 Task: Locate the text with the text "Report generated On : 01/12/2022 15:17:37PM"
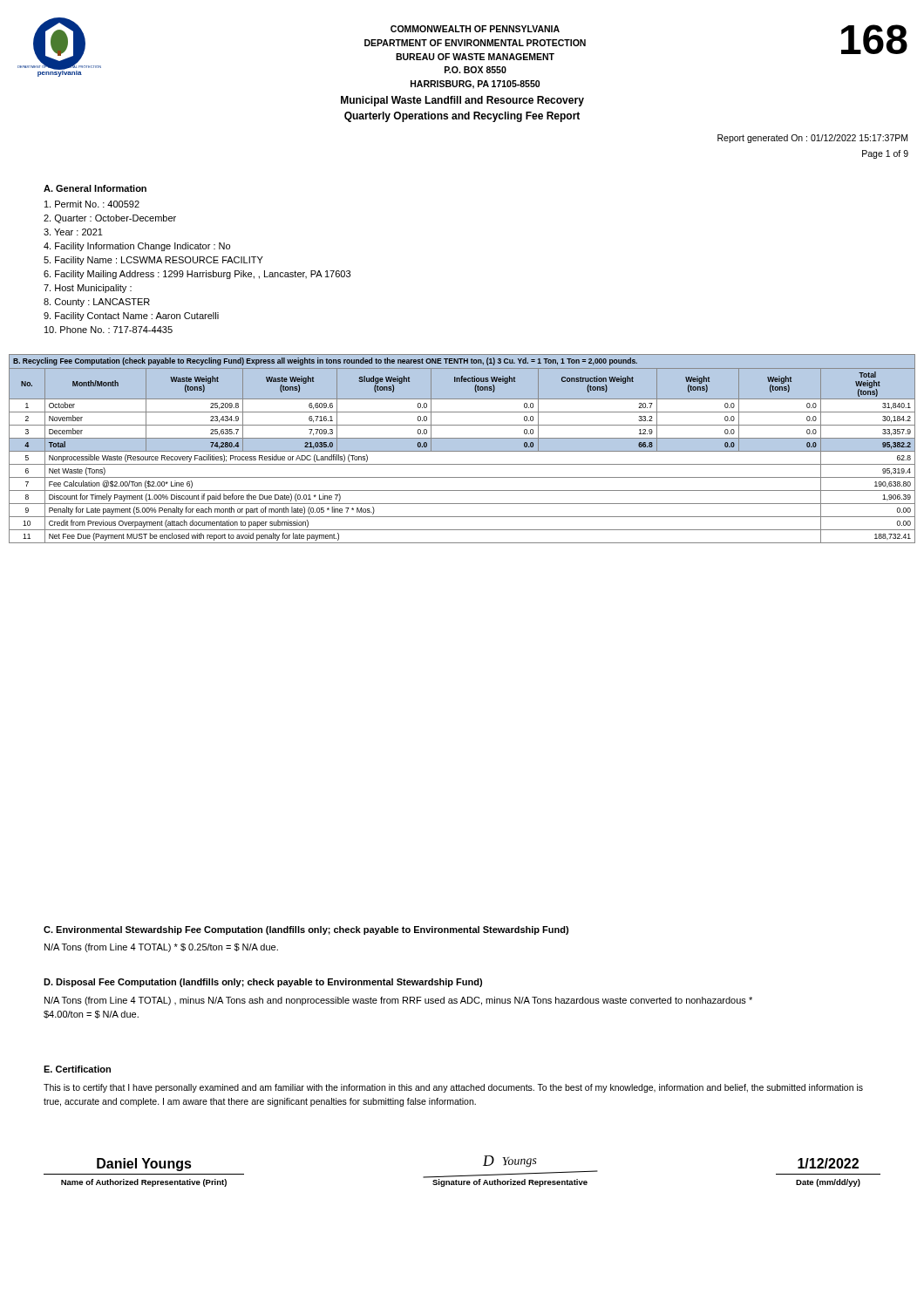point(813,138)
